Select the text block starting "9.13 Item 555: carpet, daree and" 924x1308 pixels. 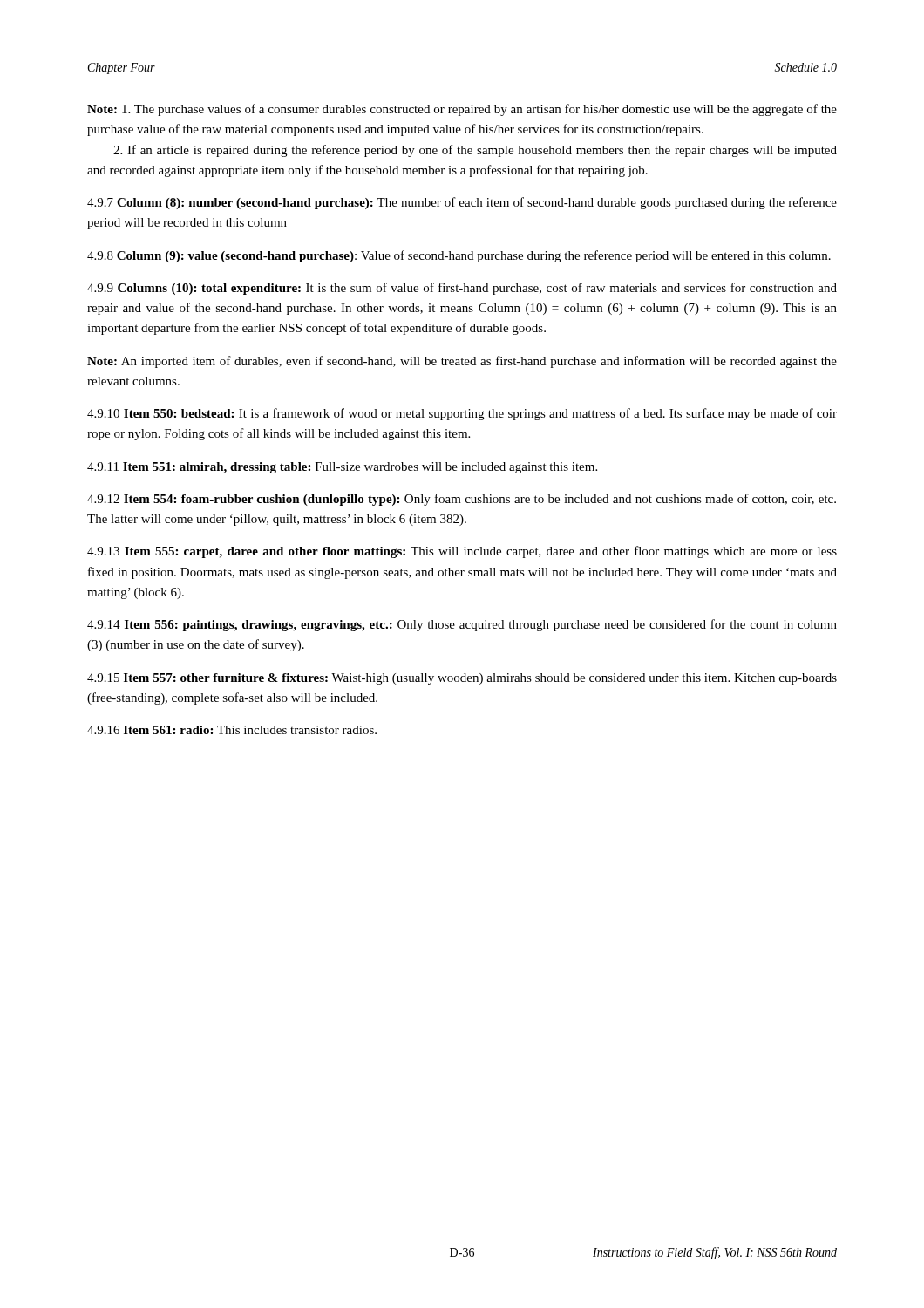tap(462, 572)
